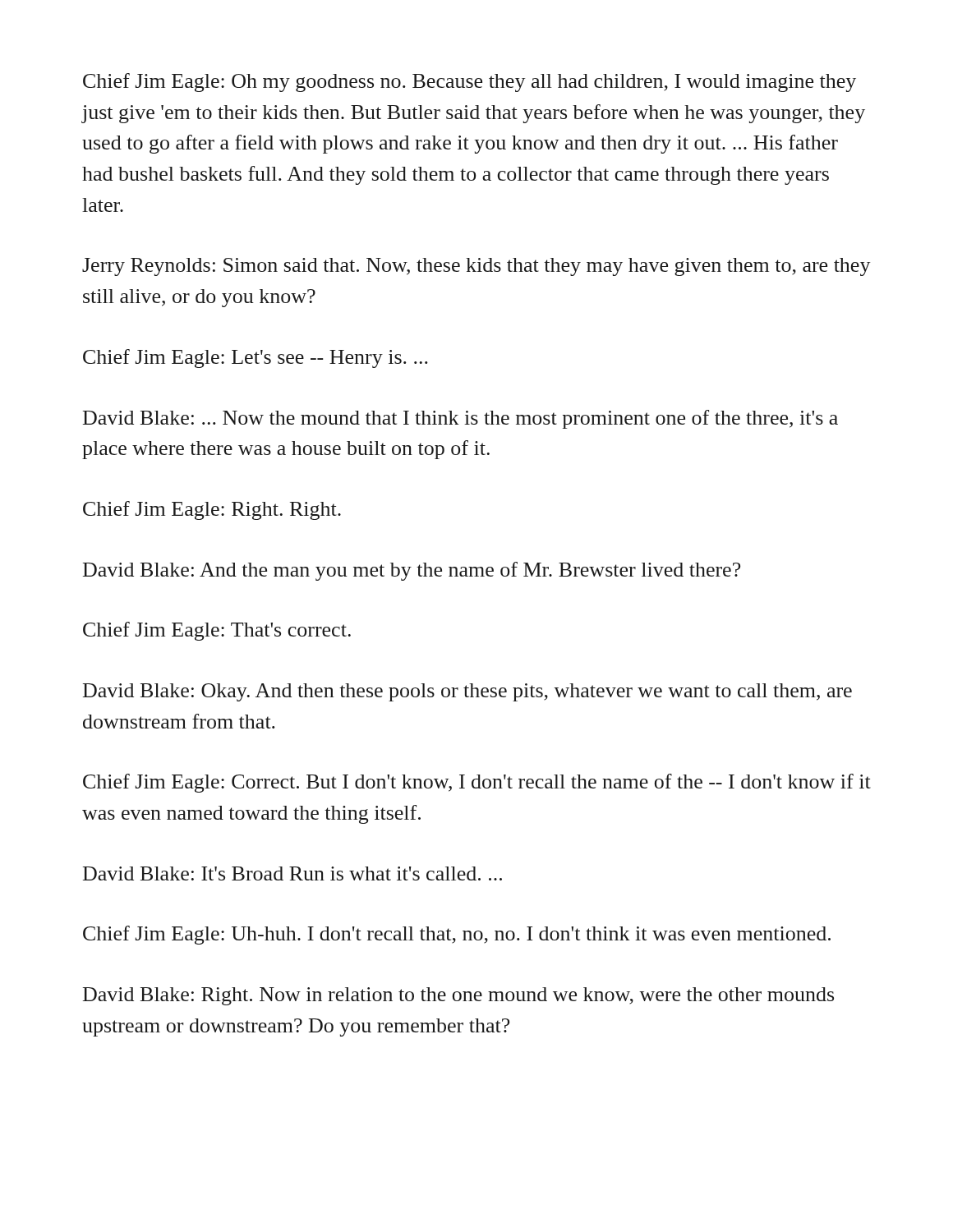Where is the passage that starts "David Blake: Okay. And then these pools"?
Screen dimensions: 1232x953
[467, 706]
